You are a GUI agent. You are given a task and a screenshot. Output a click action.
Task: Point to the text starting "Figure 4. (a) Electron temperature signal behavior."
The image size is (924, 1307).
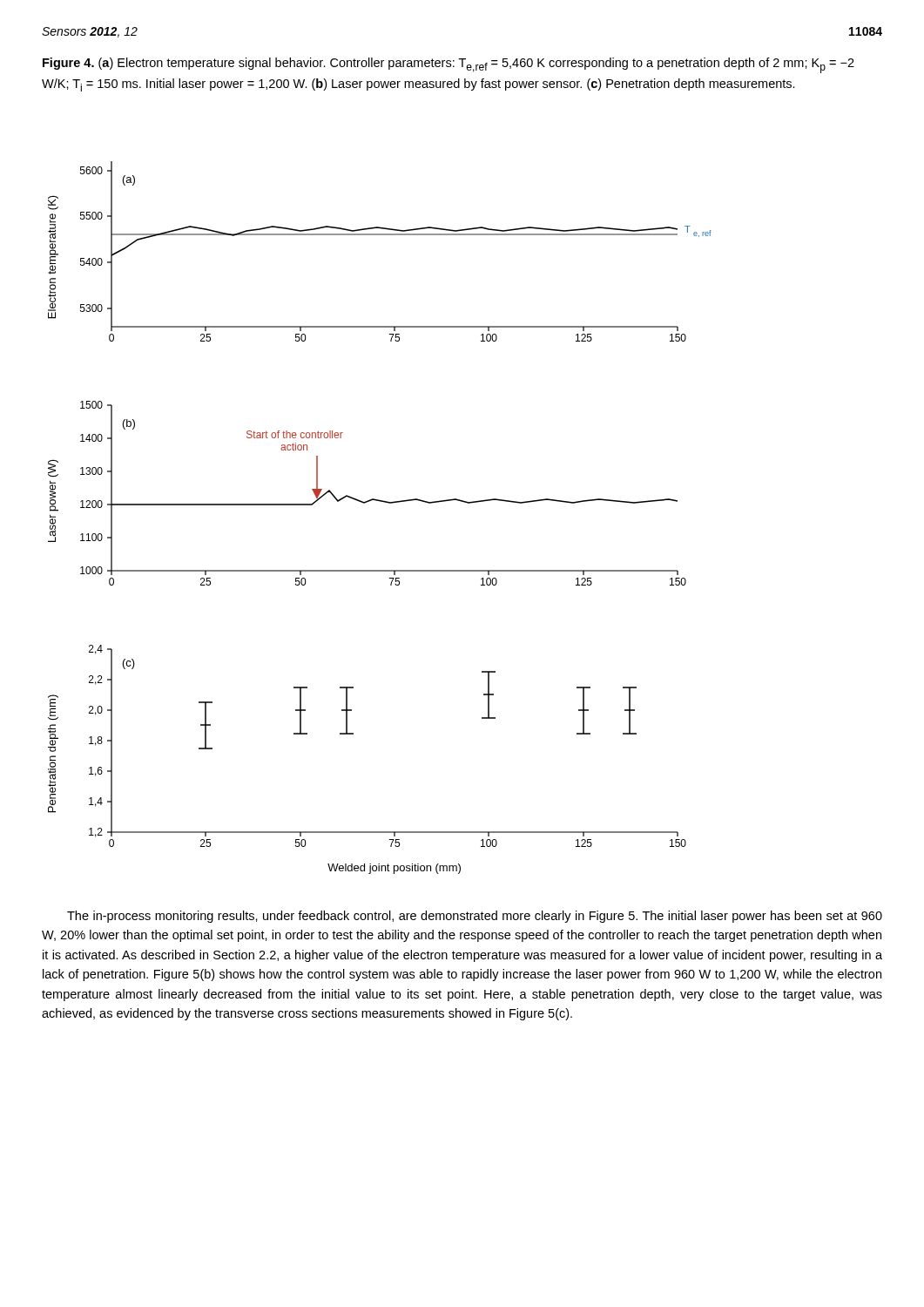448,75
